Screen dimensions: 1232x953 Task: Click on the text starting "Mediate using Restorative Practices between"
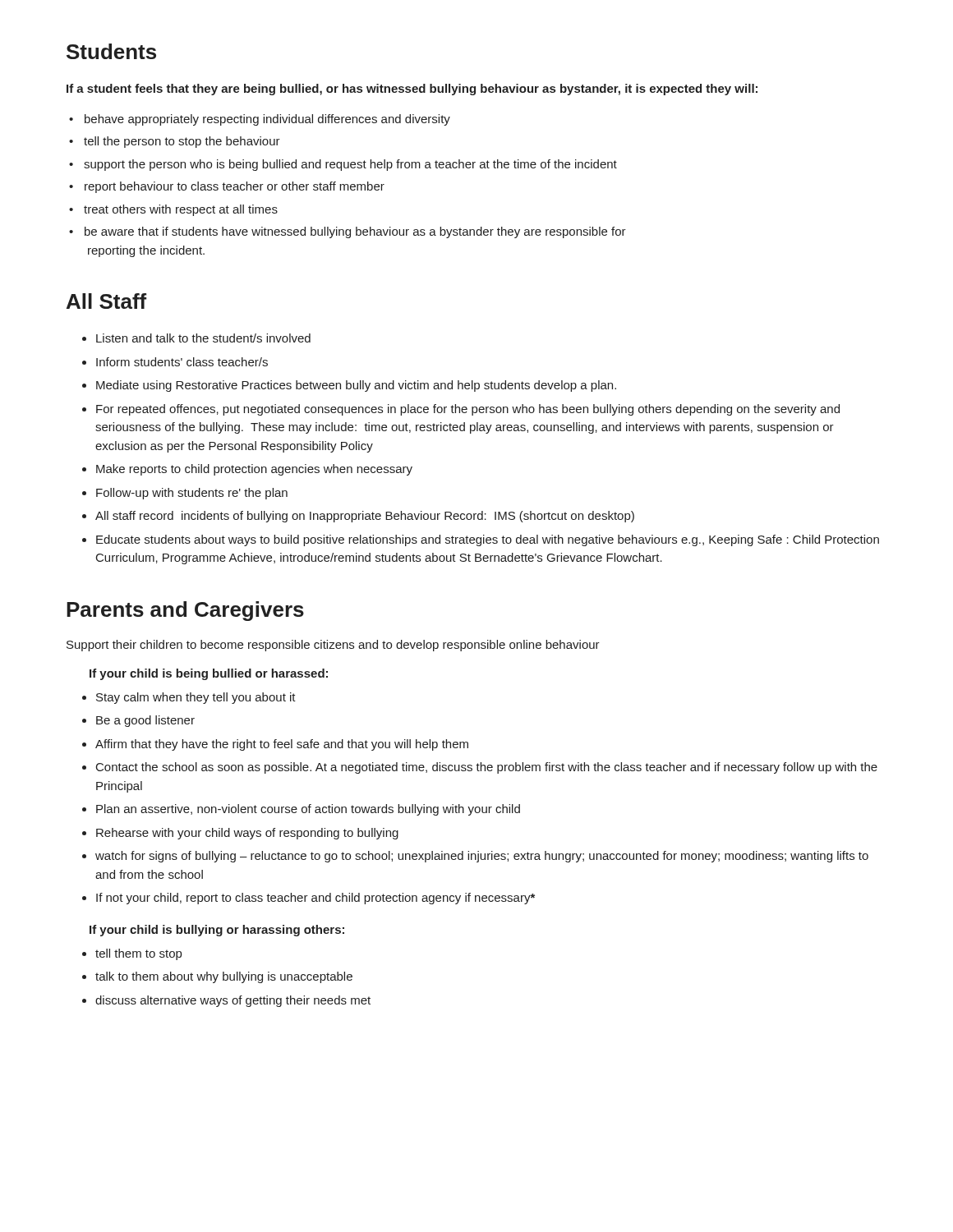click(356, 385)
